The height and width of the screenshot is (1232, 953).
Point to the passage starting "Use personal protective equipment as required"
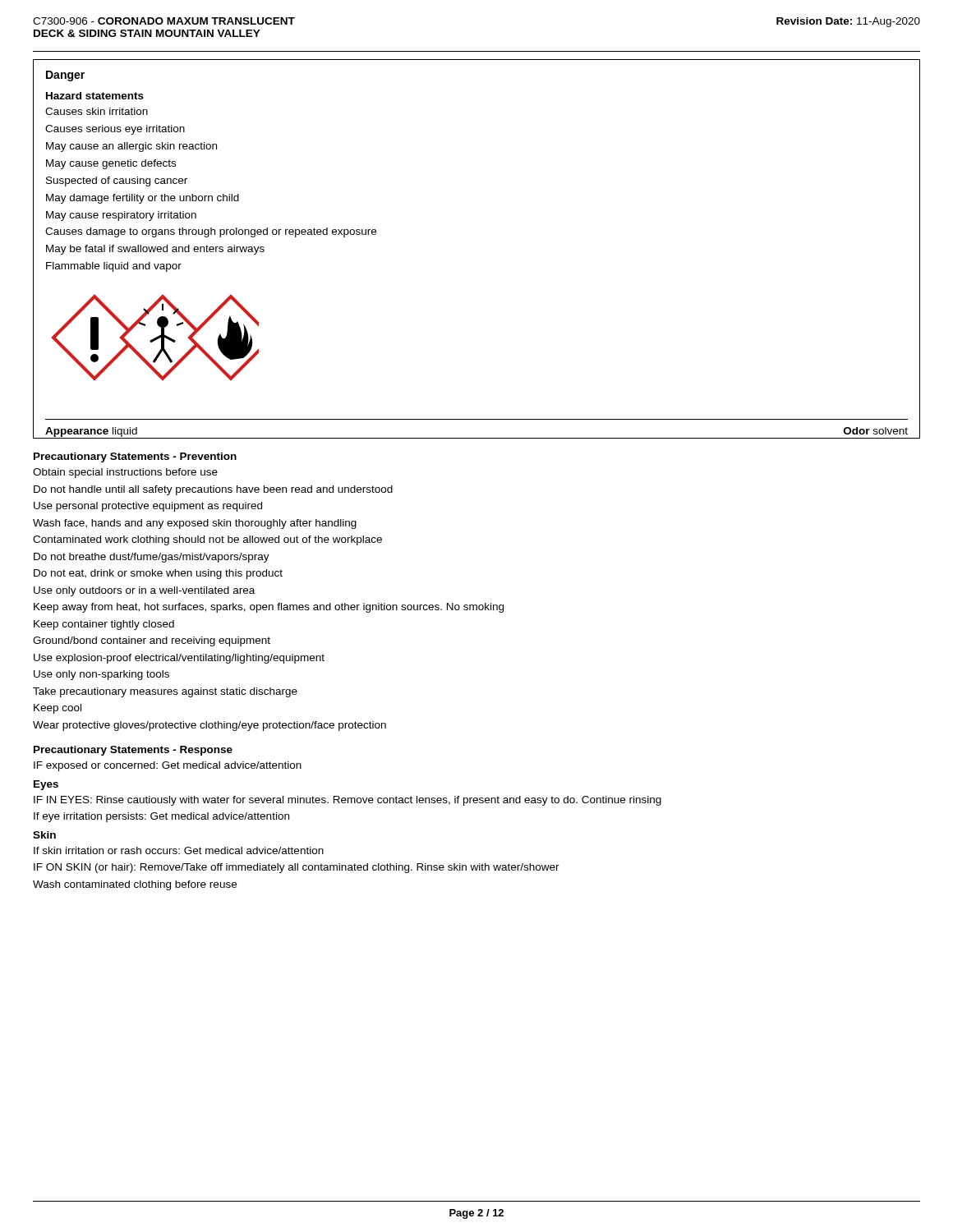(x=148, y=506)
